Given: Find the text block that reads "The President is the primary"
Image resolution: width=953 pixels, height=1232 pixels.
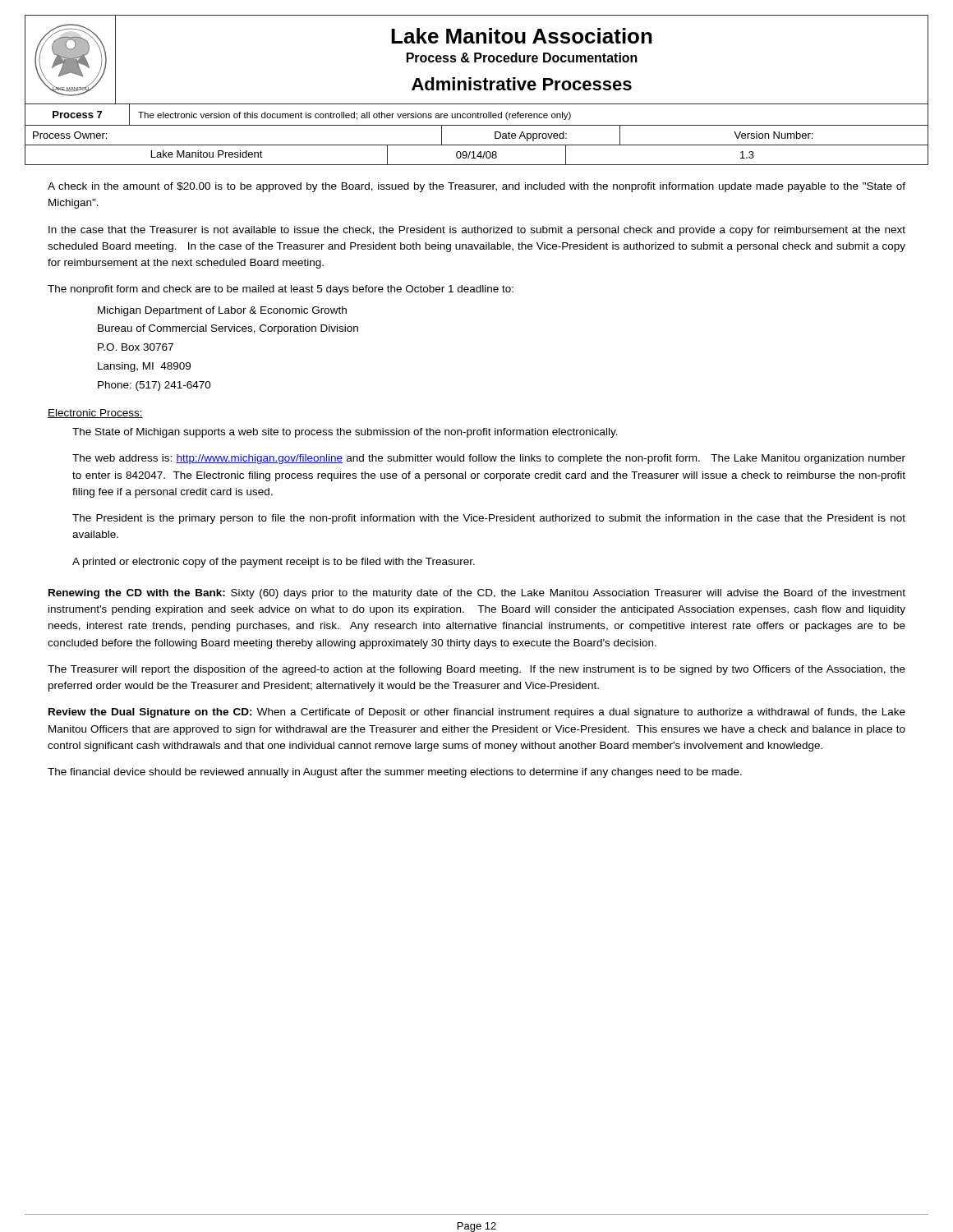Looking at the screenshot, I should pyautogui.click(x=489, y=526).
